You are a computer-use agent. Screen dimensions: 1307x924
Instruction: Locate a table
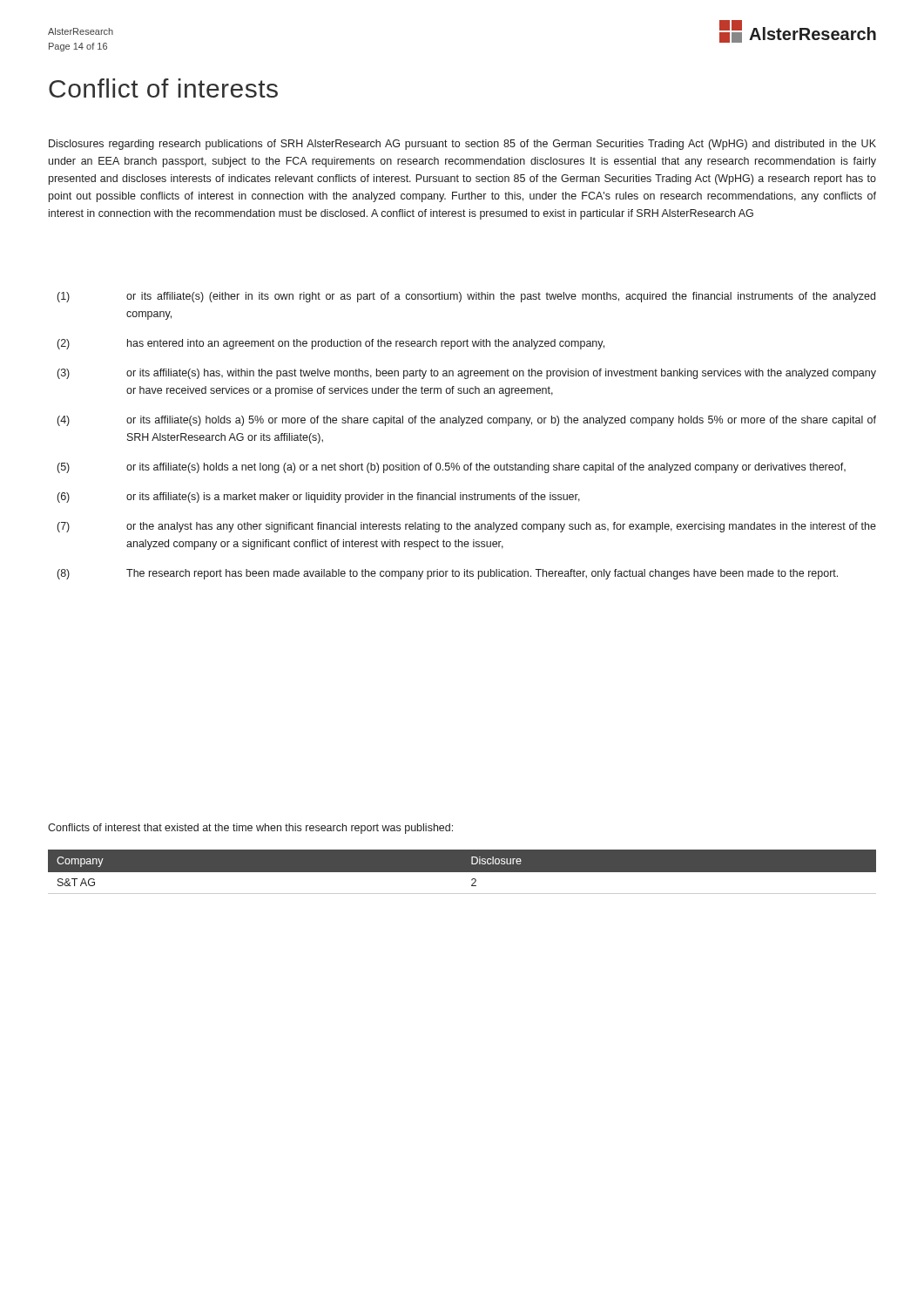tap(462, 872)
